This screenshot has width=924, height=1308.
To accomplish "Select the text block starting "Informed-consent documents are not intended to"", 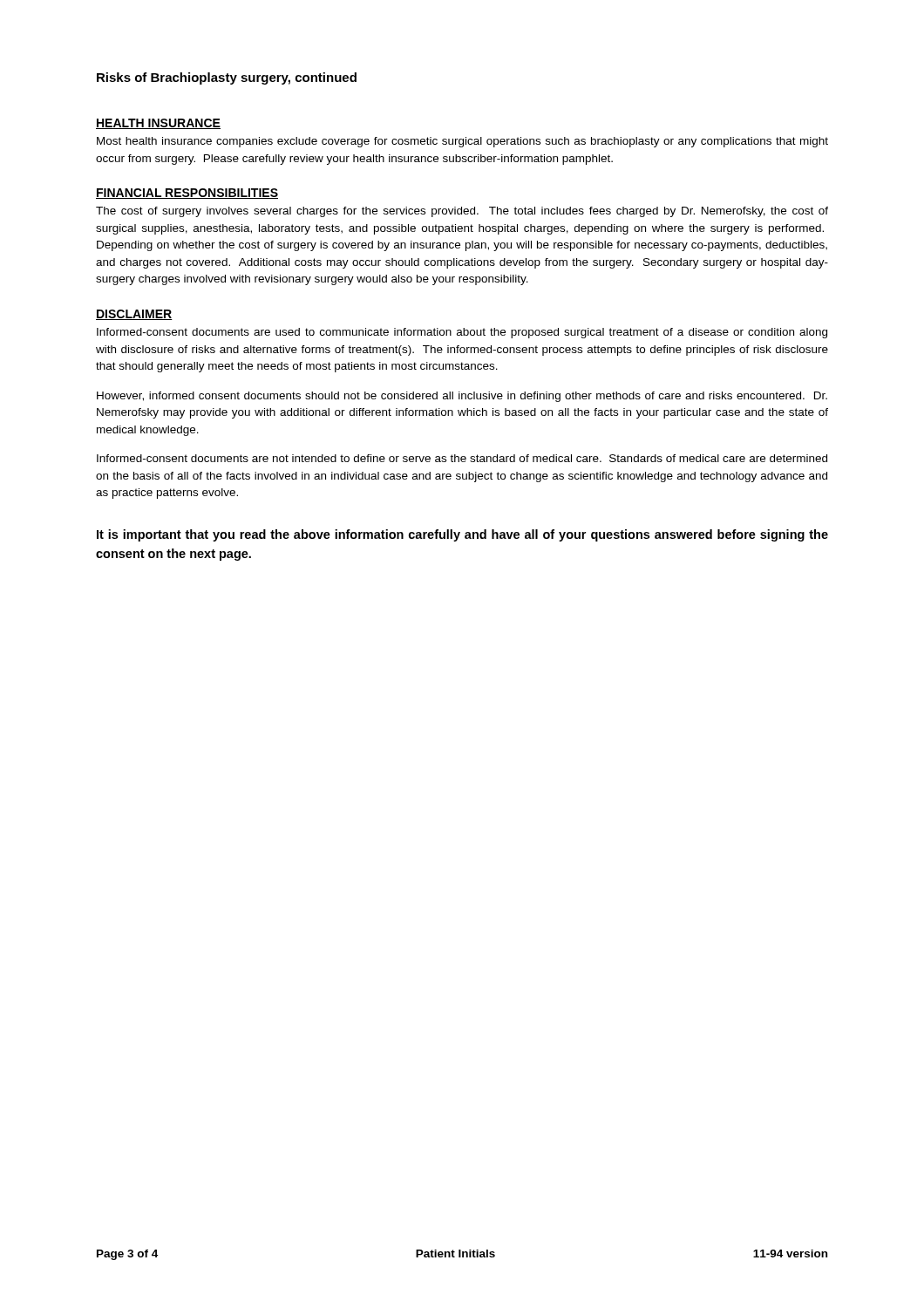I will coord(462,476).
